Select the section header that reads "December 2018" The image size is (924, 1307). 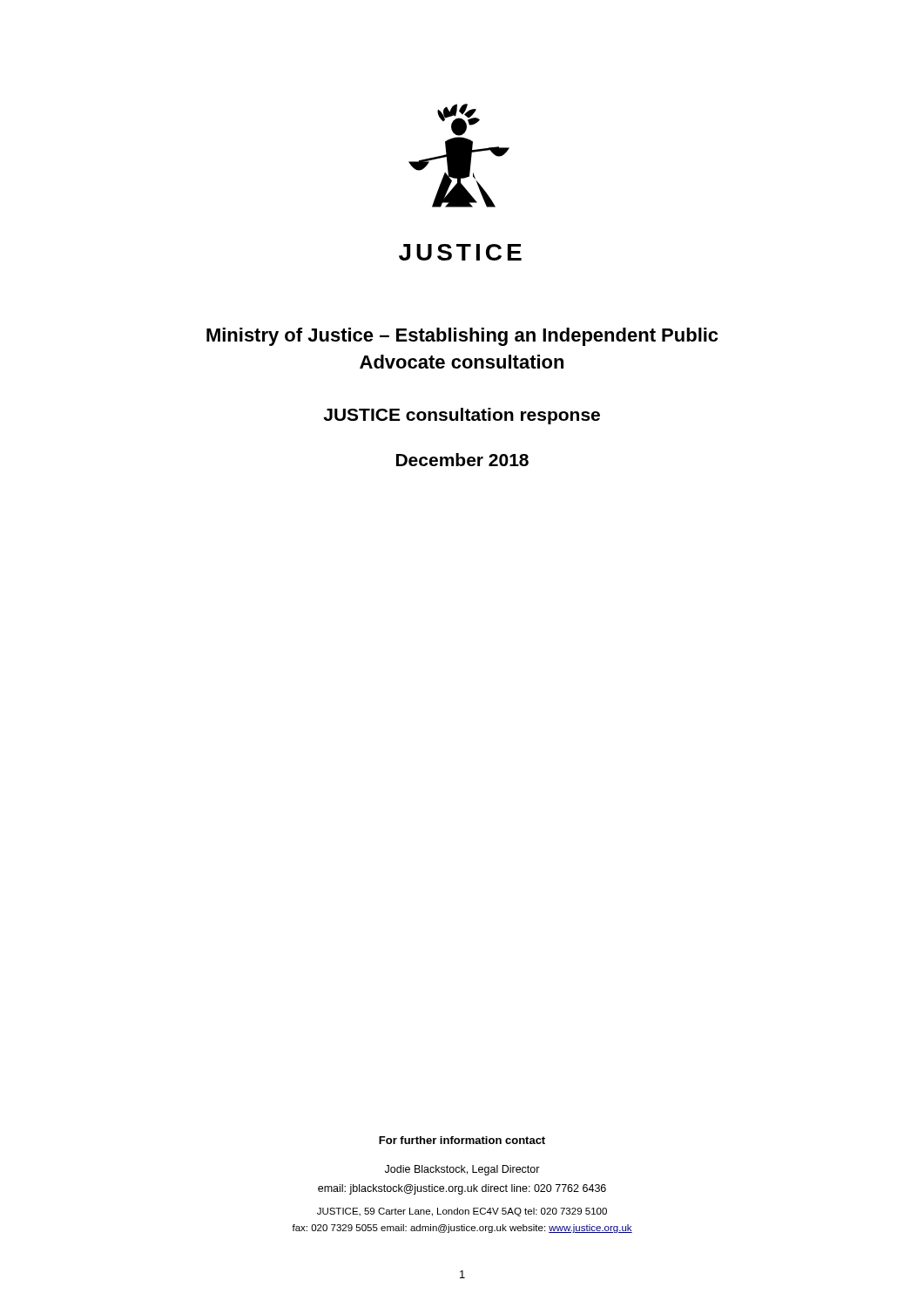point(462,459)
